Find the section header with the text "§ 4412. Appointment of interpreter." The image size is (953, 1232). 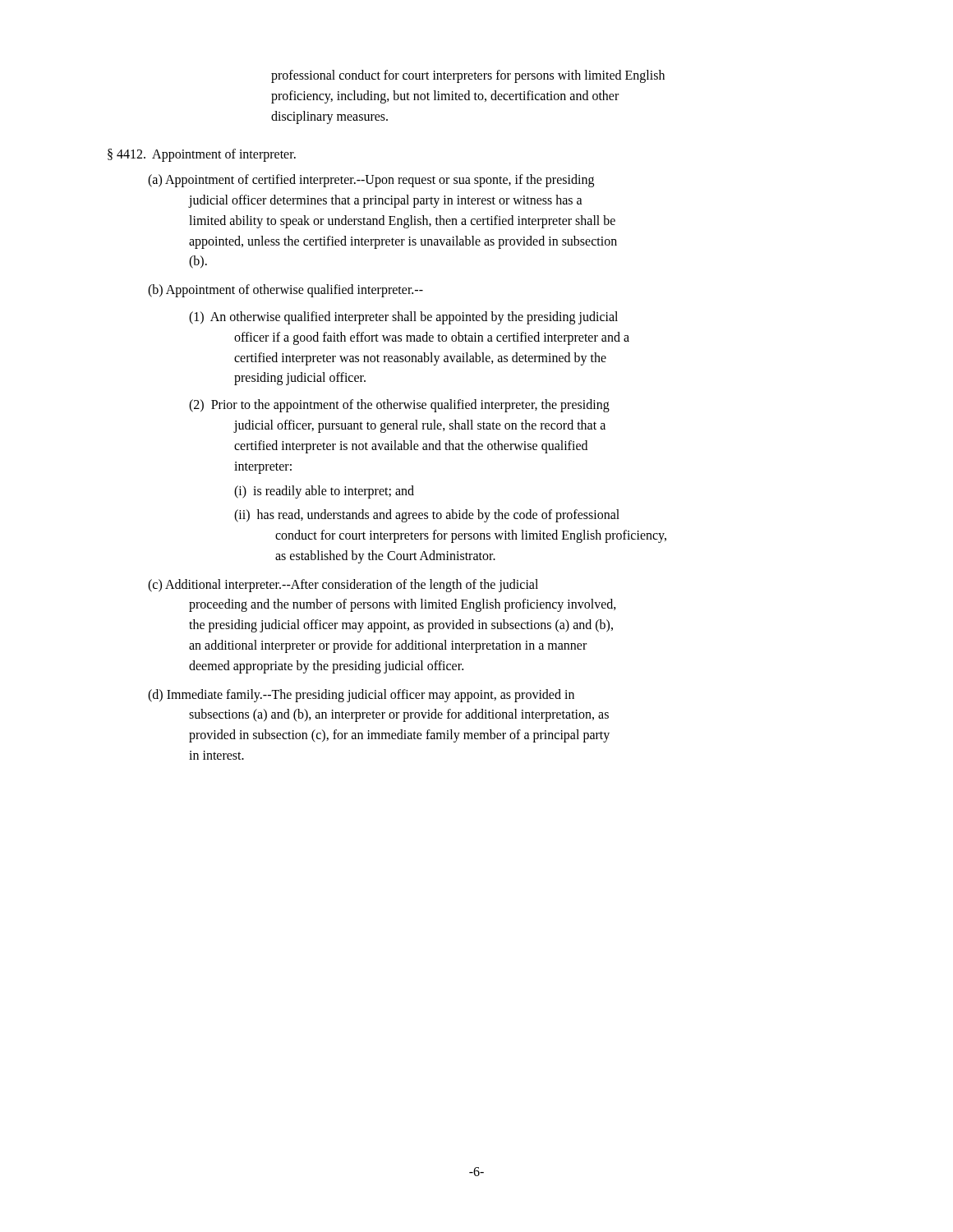(x=202, y=155)
